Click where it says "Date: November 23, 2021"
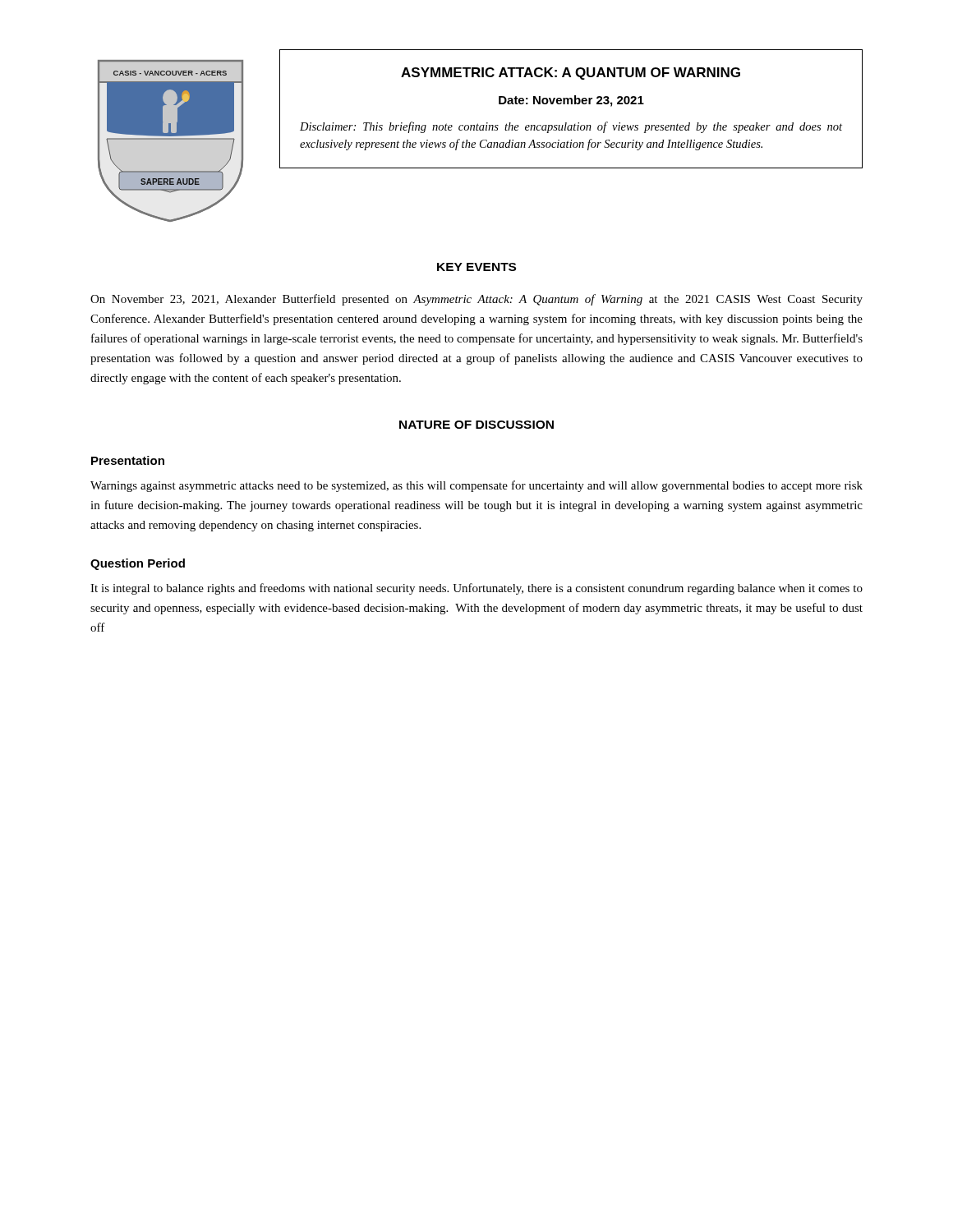The height and width of the screenshot is (1232, 953). pyautogui.click(x=571, y=100)
